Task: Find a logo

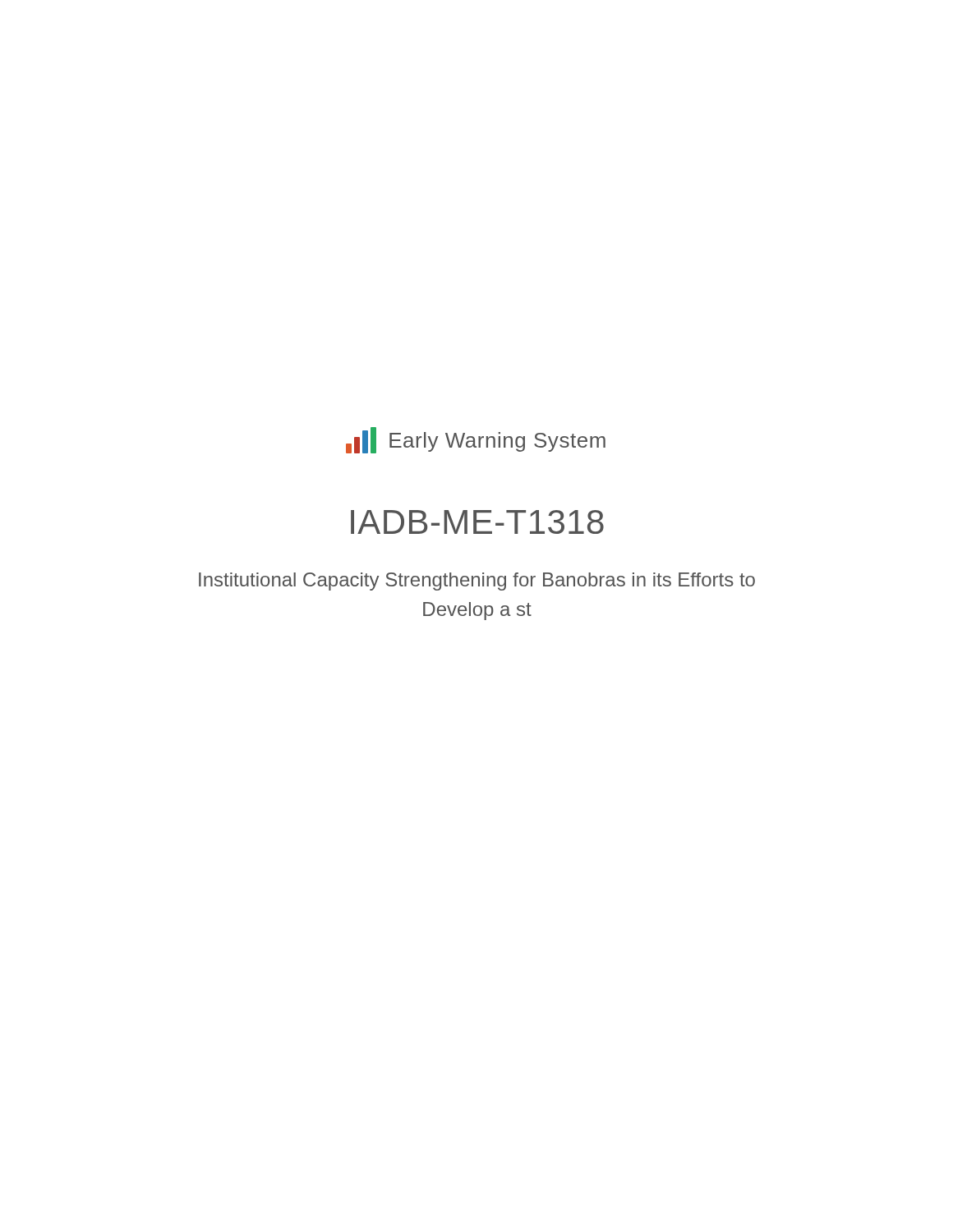Action: click(x=476, y=440)
